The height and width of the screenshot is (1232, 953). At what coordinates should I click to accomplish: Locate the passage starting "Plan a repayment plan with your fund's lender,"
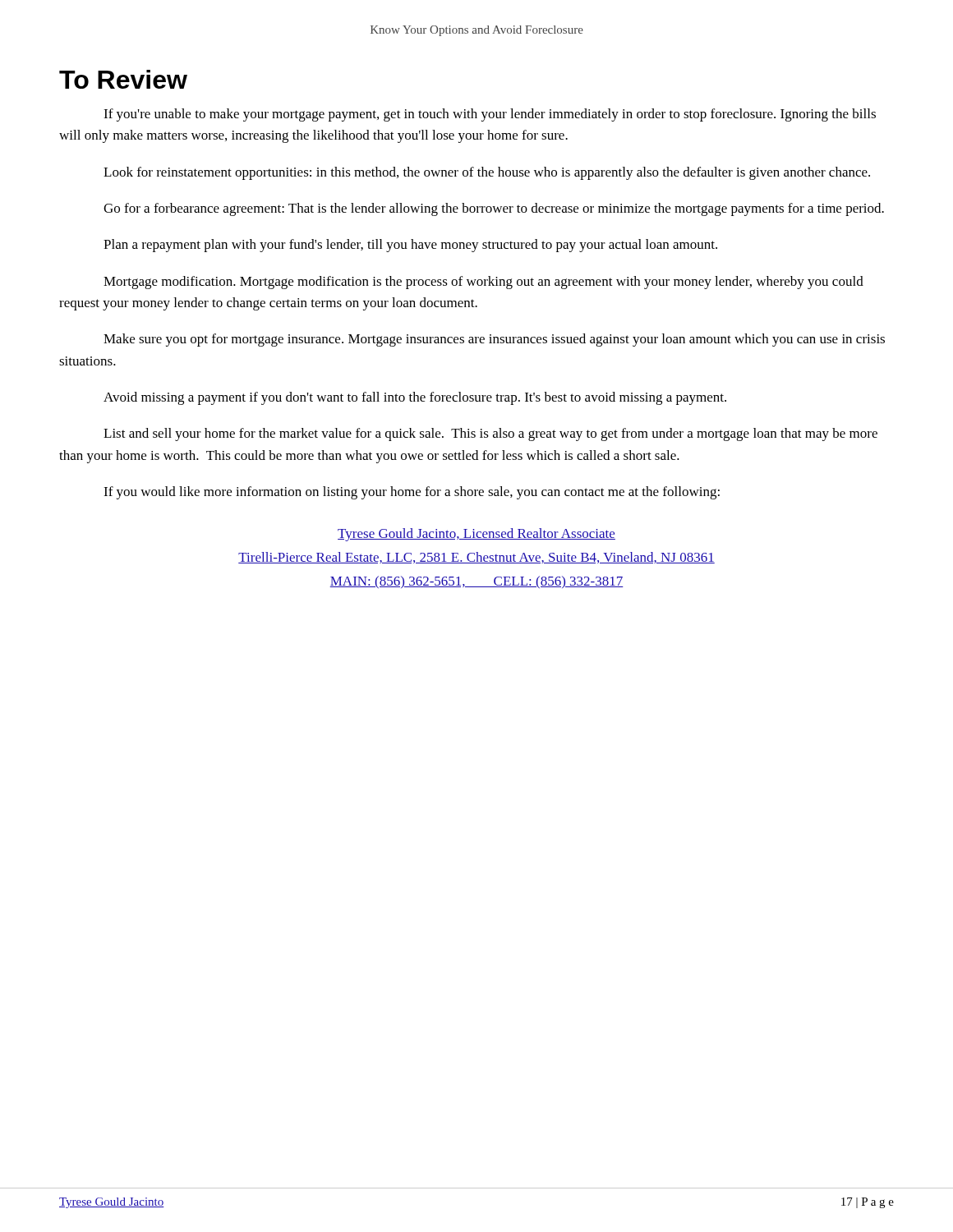[411, 245]
